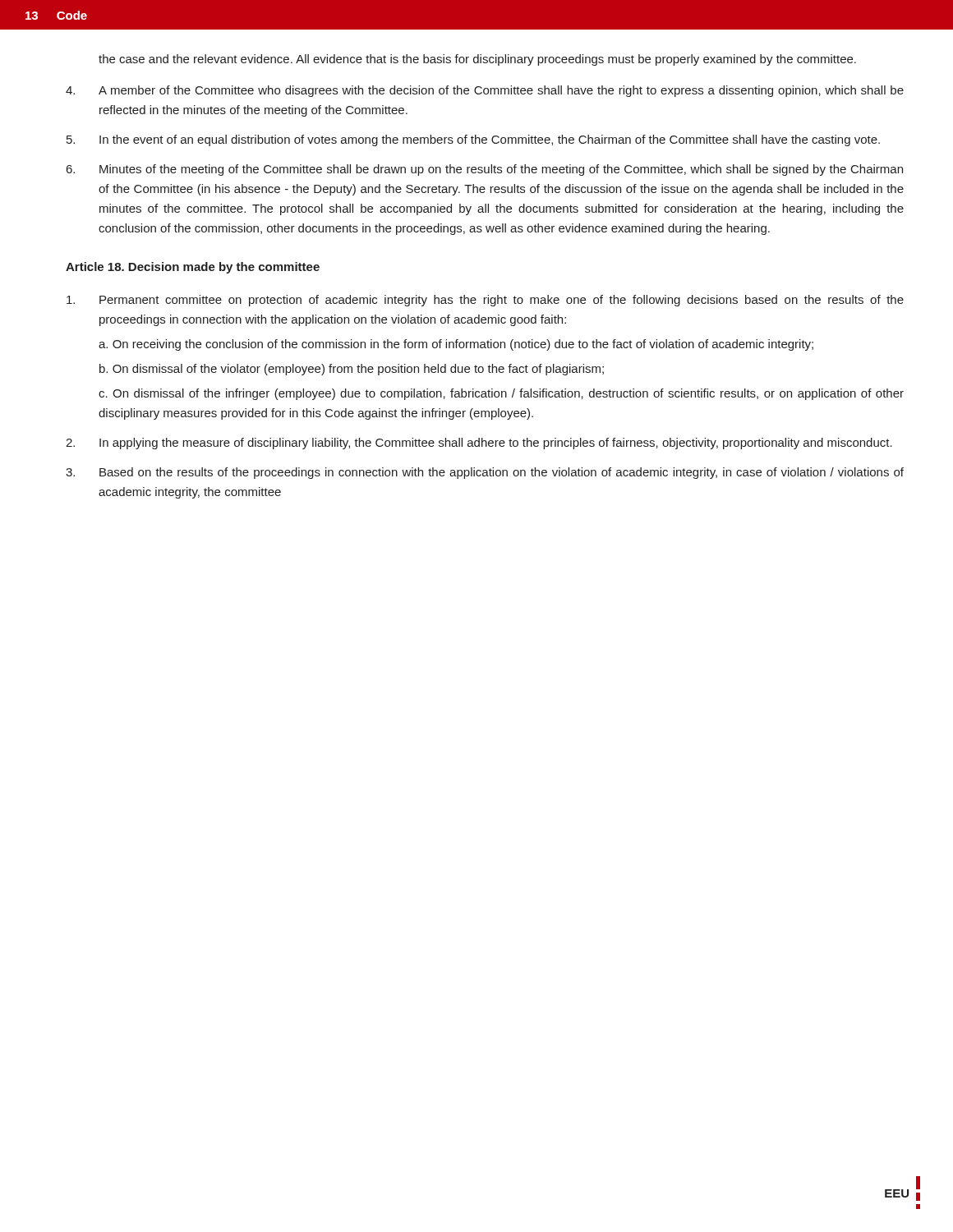Select the list item that says "2. In applying the"

tap(485, 443)
